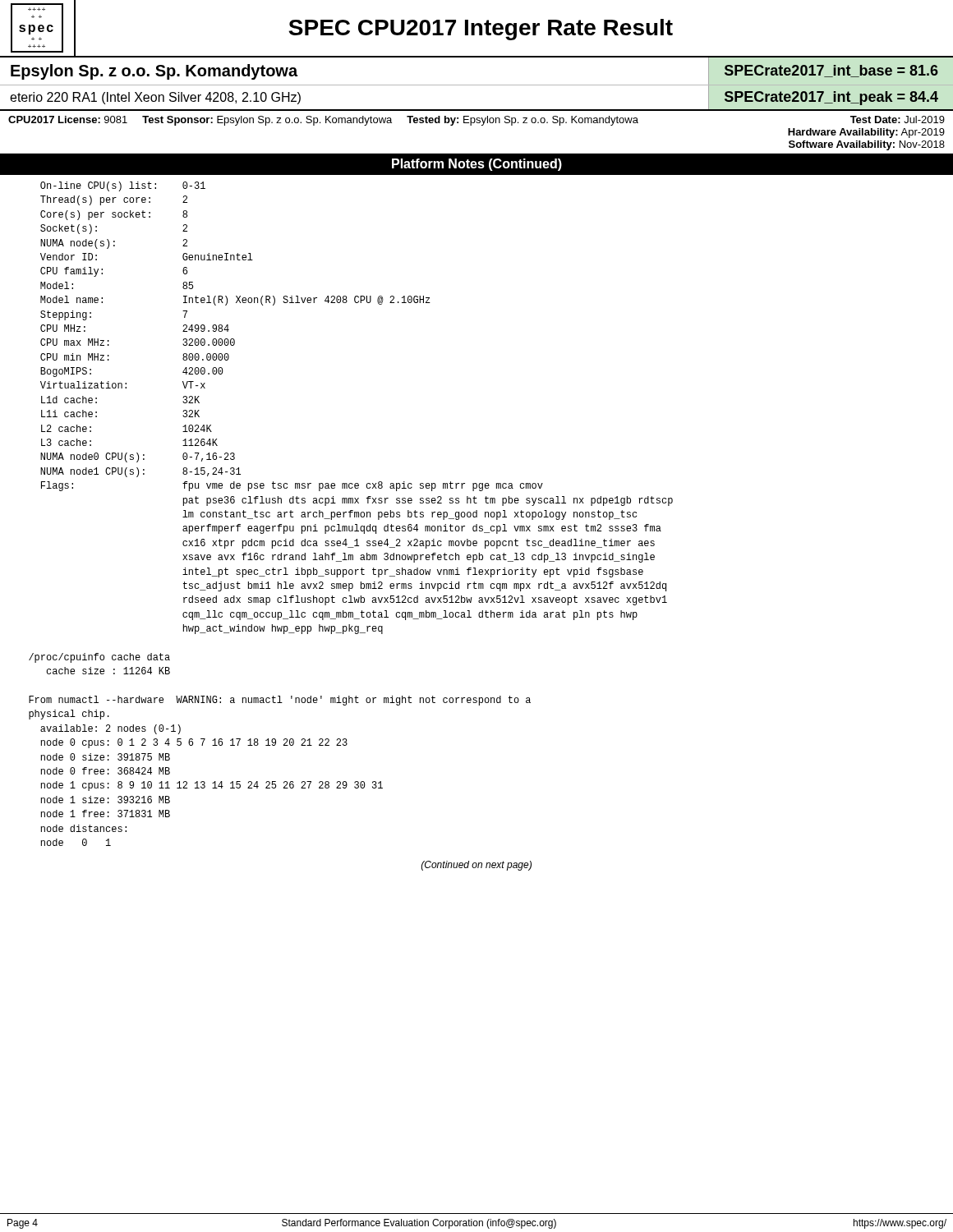Viewport: 953px width, 1232px height.
Task: Click on the passage starting "CPU2017 License: 9081 Test Sponsor: Epsylon"
Action: point(476,132)
